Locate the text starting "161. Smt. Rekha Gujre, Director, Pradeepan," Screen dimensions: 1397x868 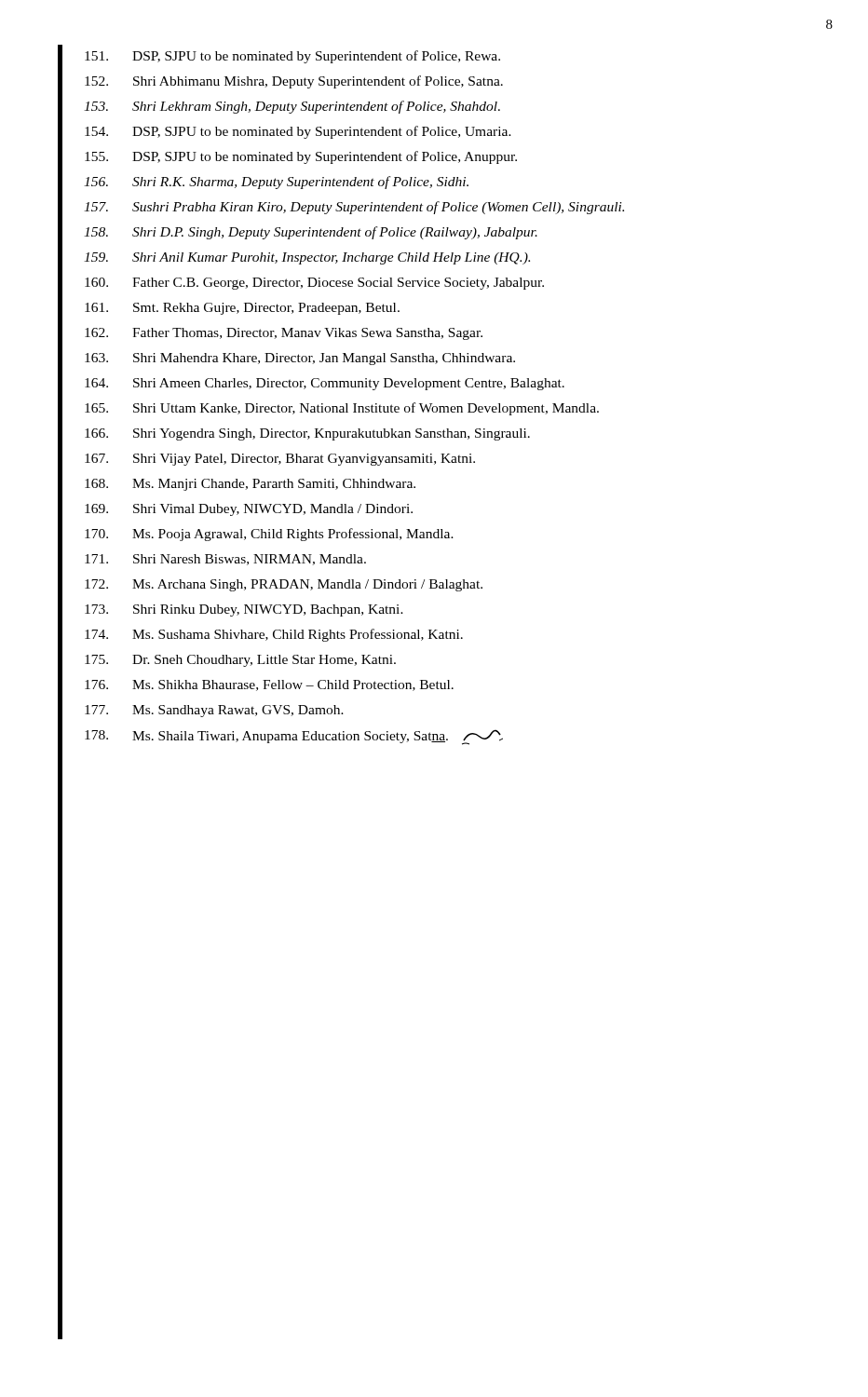pos(242,309)
